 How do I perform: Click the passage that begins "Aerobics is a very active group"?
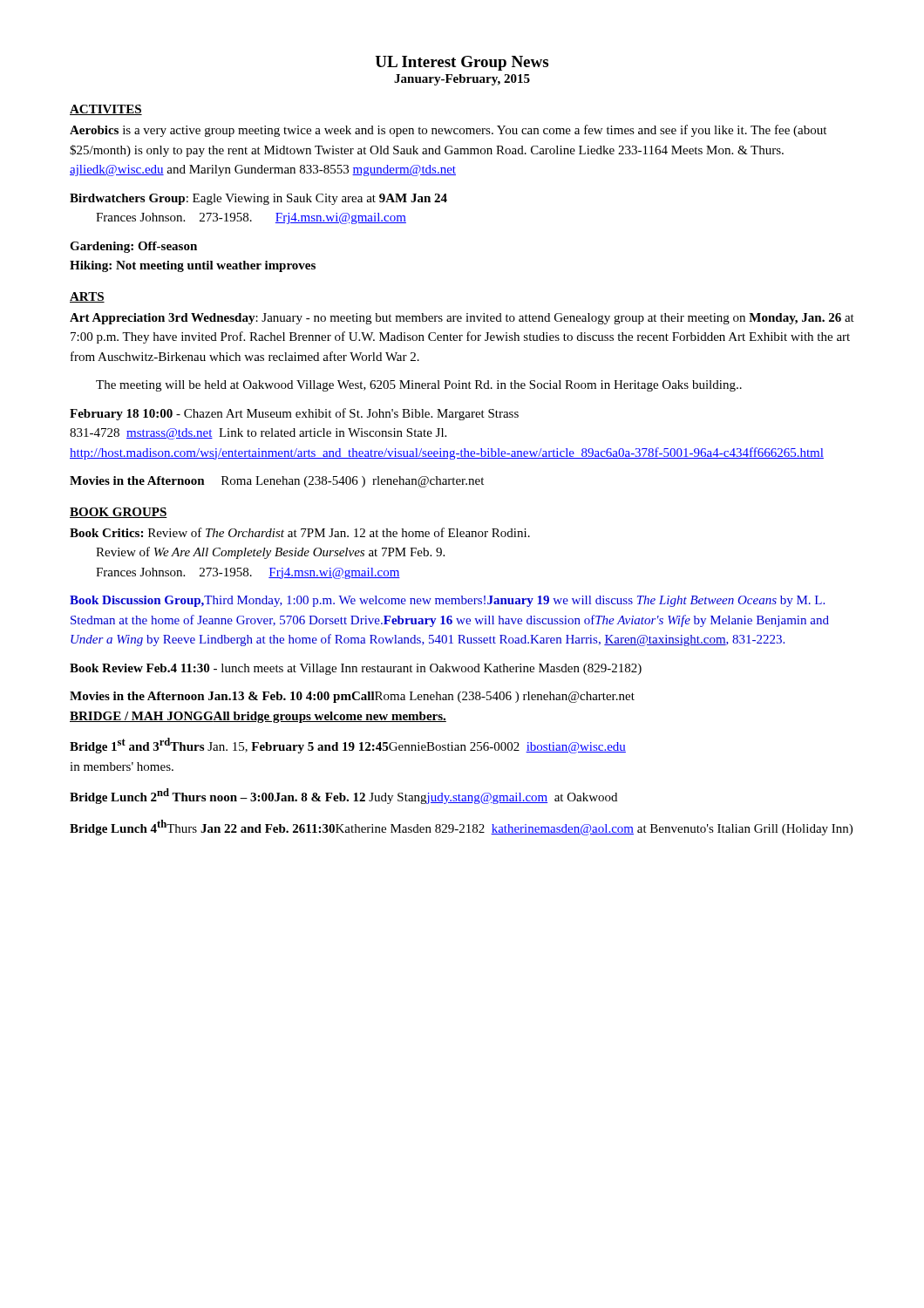tap(448, 150)
